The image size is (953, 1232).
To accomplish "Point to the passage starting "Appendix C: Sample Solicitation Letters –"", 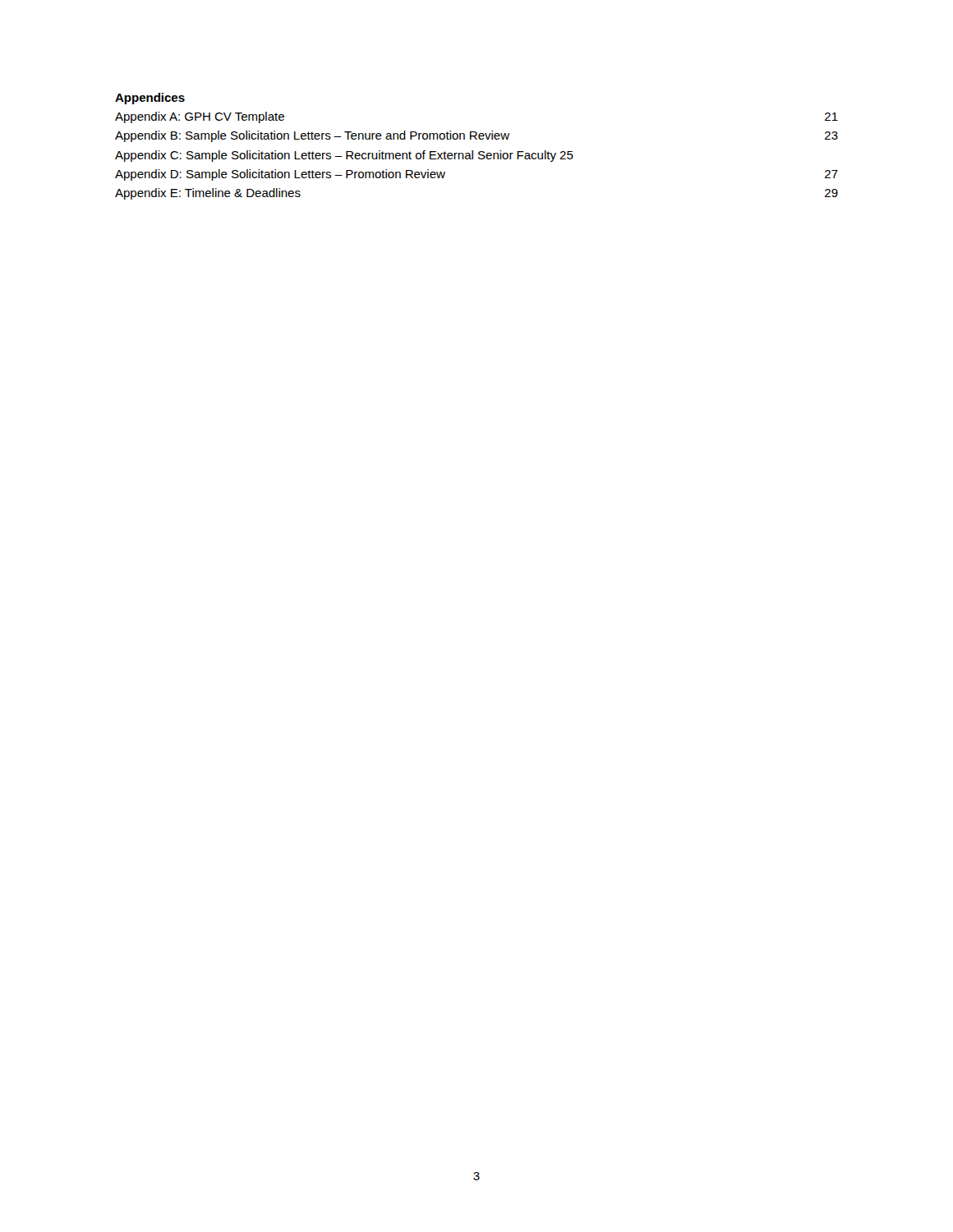I will (462, 155).
